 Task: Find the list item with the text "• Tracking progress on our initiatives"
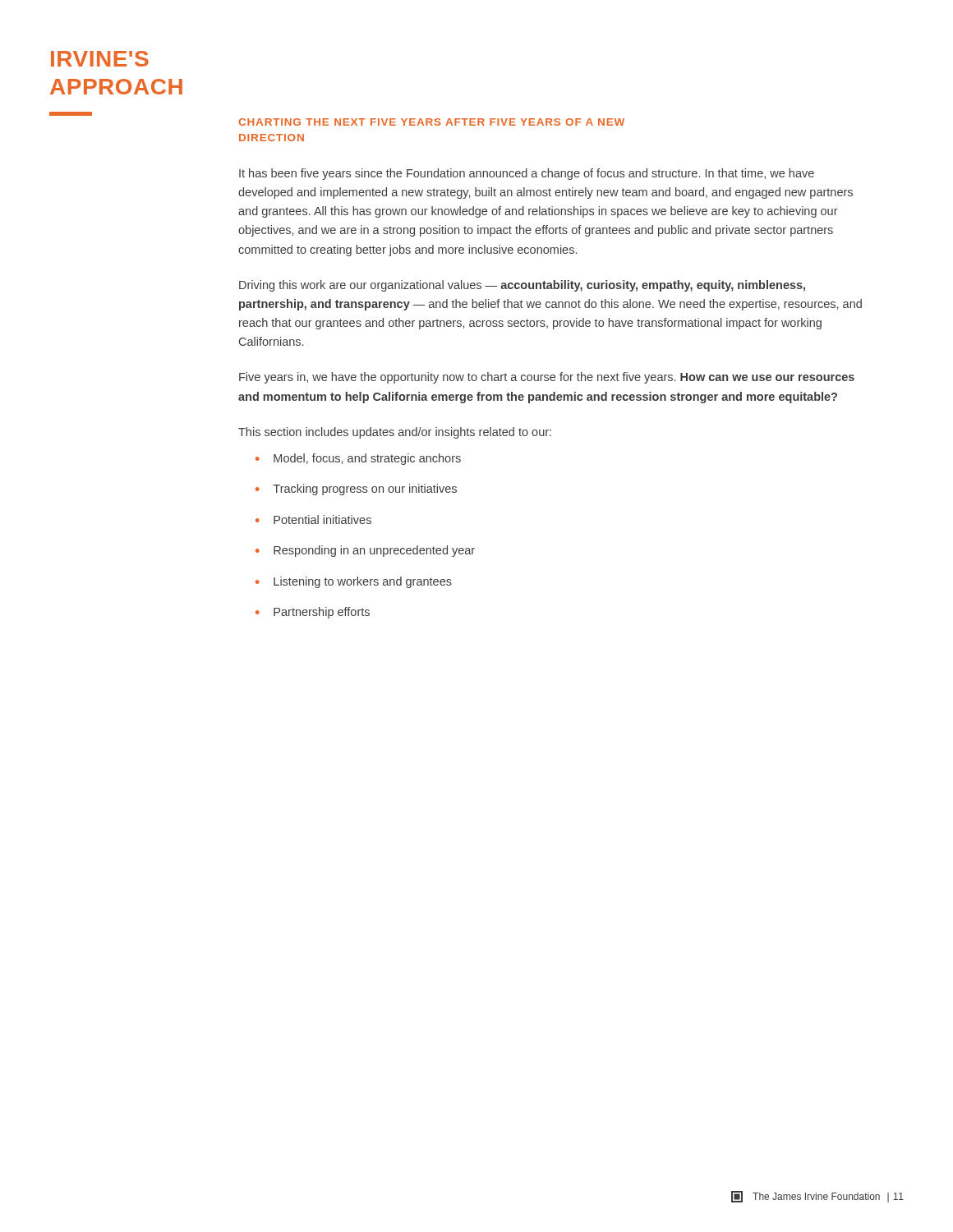pyautogui.click(x=356, y=490)
